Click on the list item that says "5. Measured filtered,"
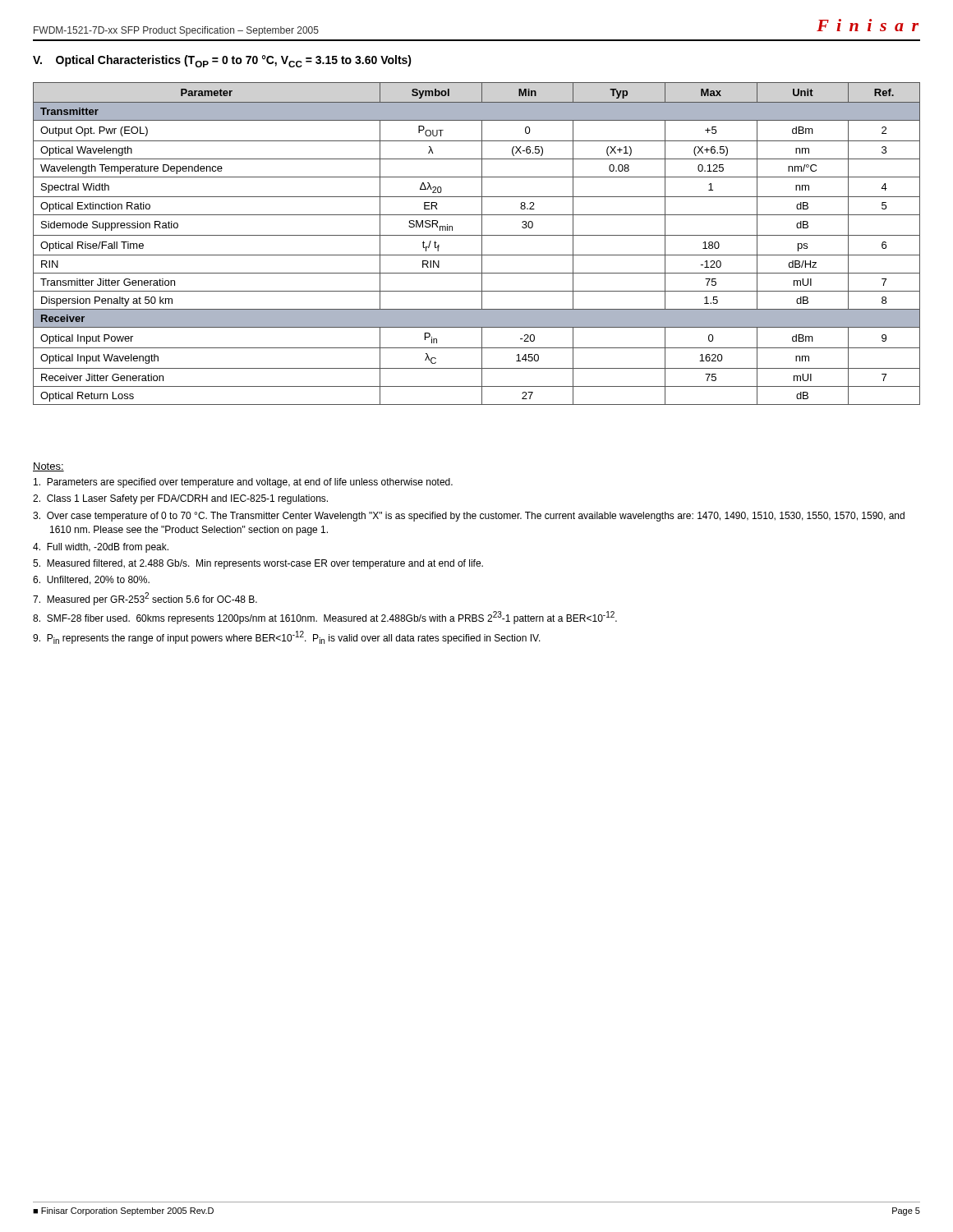Image resolution: width=953 pixels, height=1232 pixels. point(258,563)
